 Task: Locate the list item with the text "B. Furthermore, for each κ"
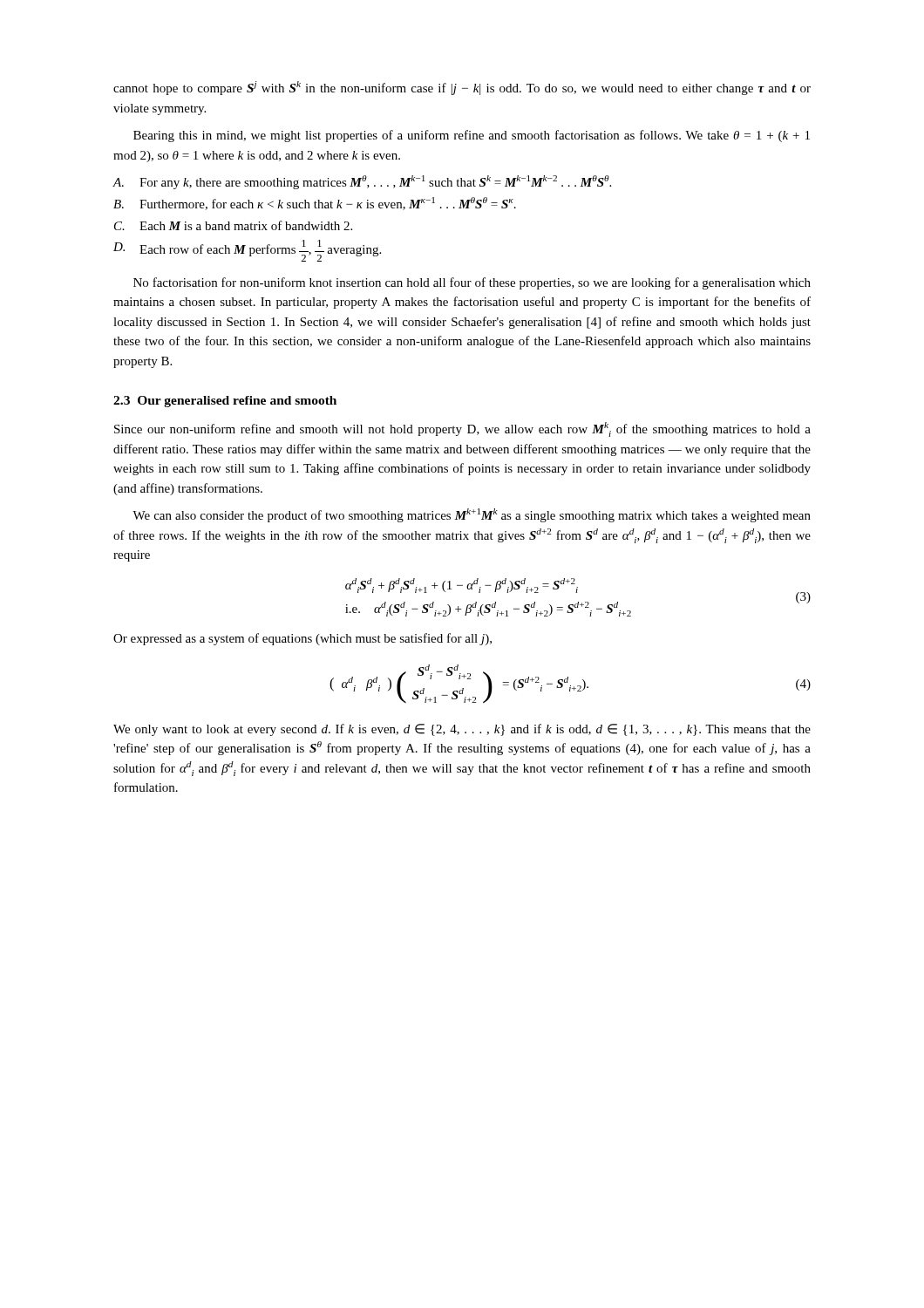tap(462, 204)
